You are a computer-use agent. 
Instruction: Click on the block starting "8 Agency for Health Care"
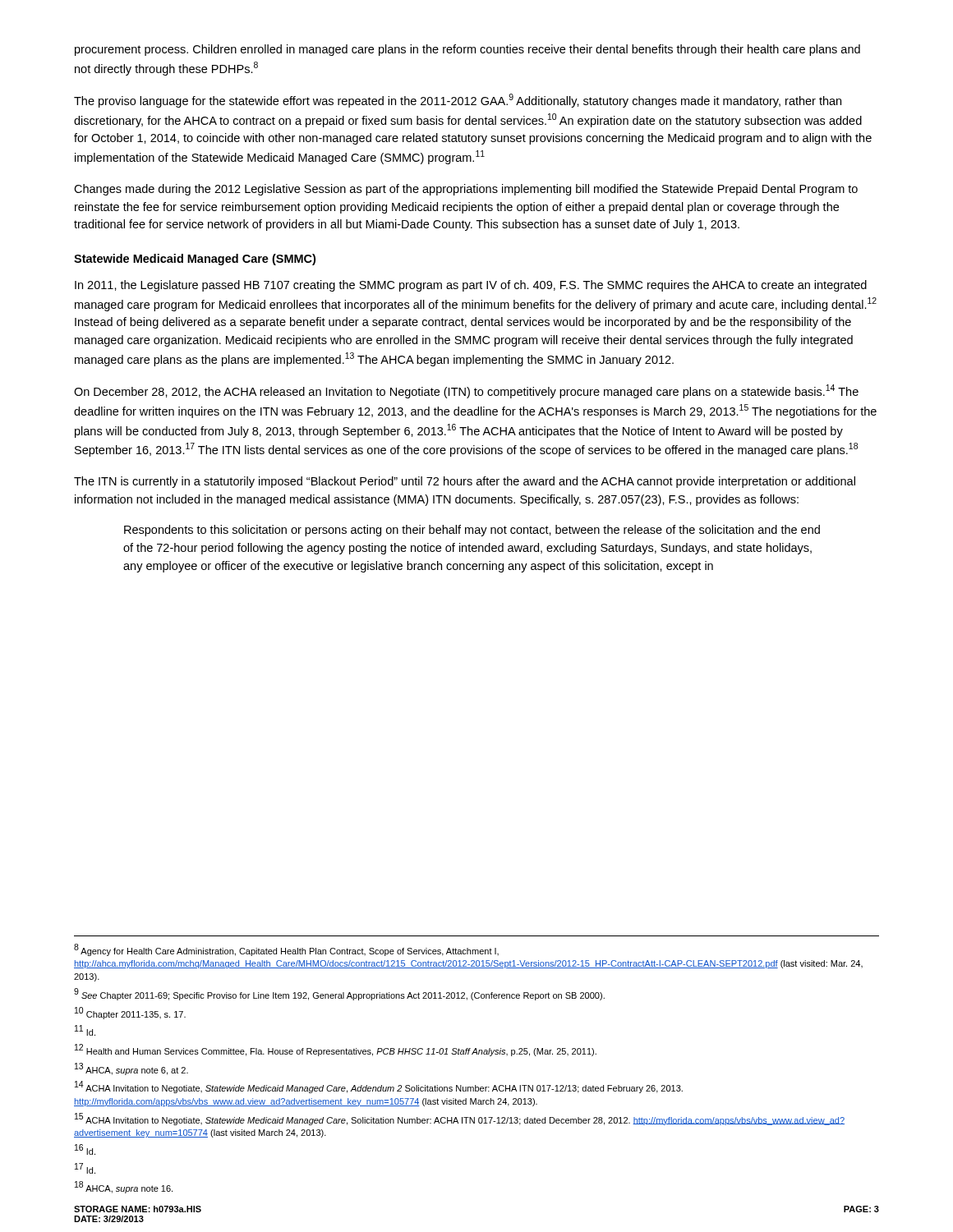coord(468,962)
